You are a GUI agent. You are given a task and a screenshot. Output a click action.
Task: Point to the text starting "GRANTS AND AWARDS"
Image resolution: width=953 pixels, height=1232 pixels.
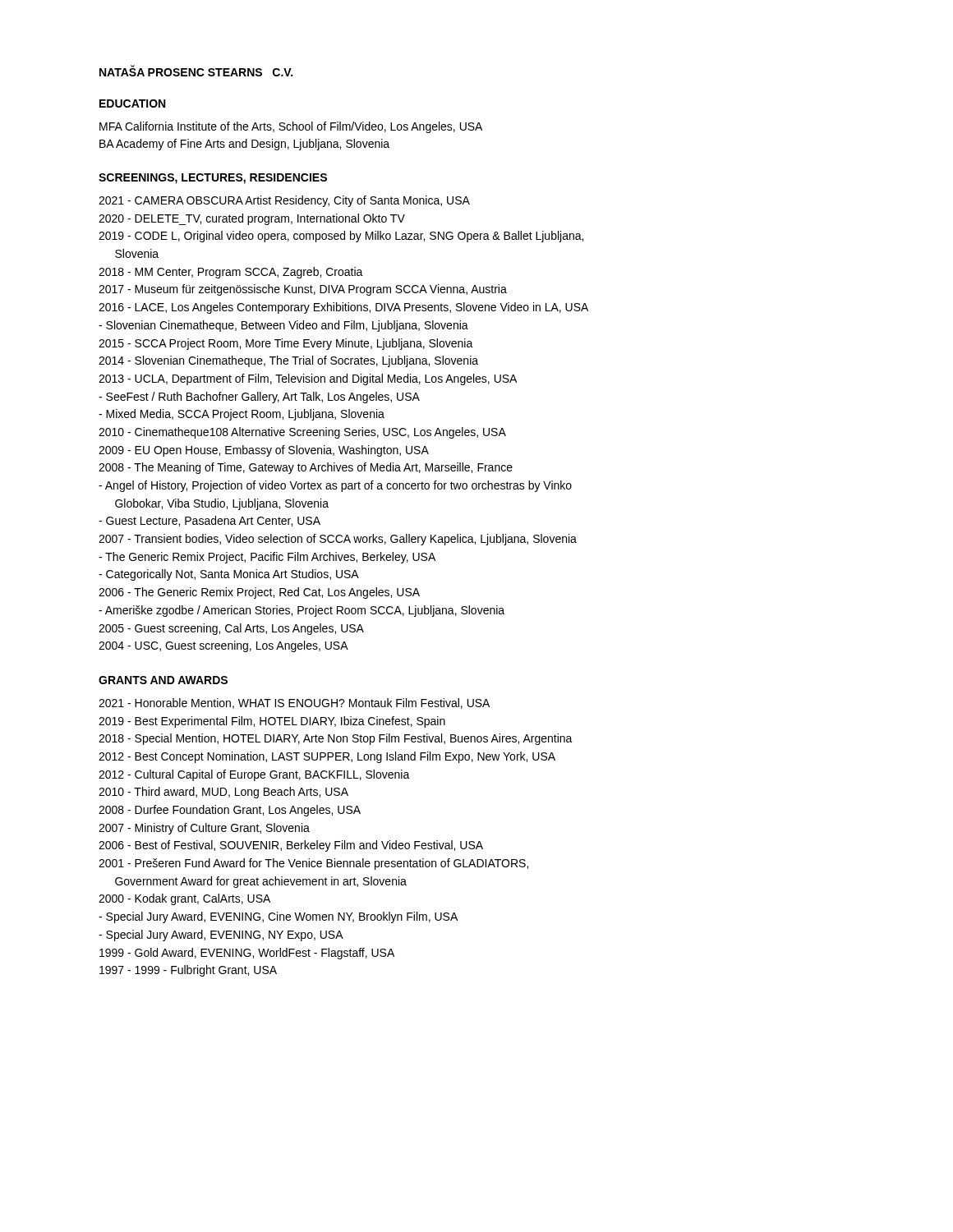(x=163, y=680)
